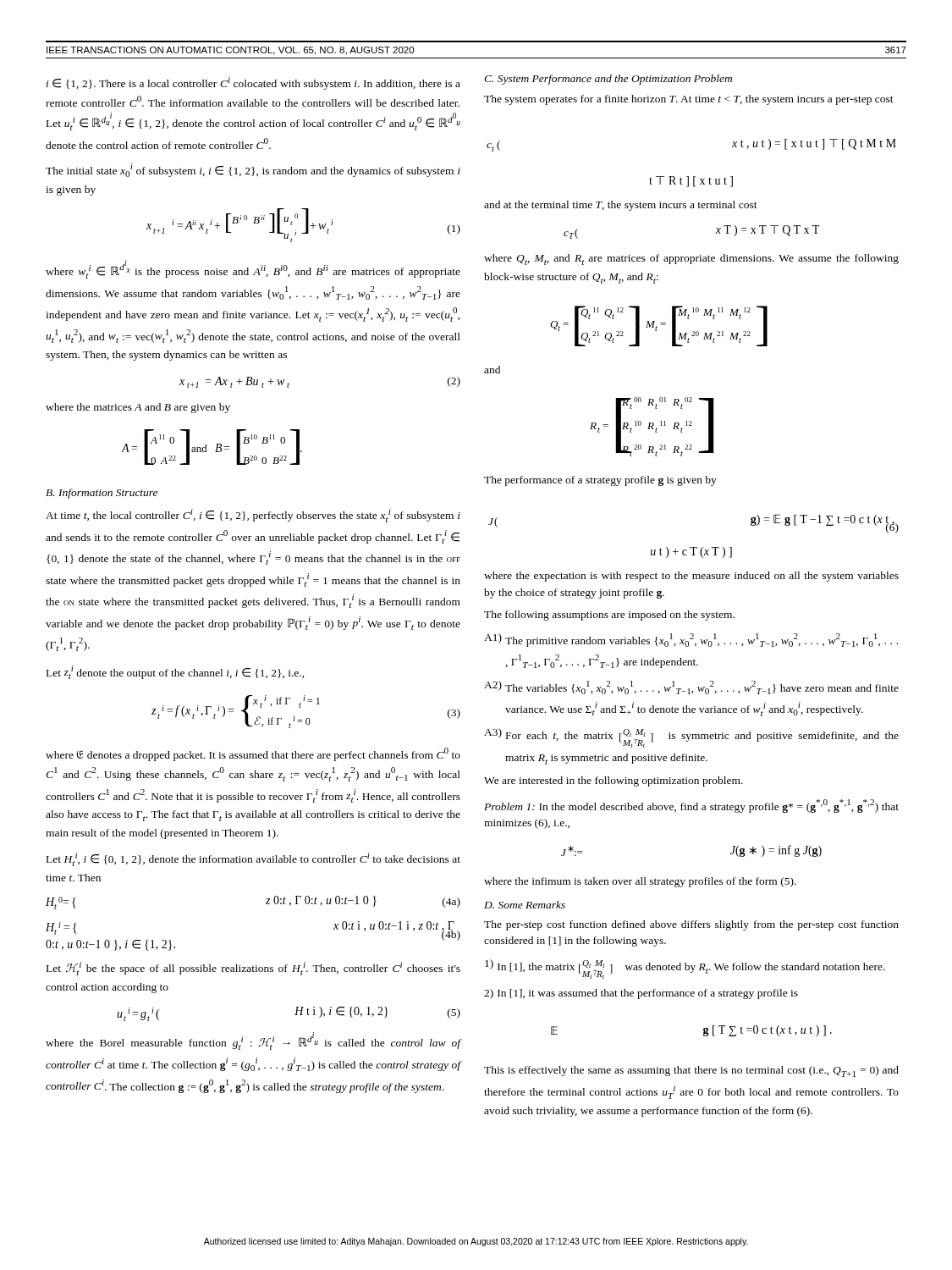Select the text starting "H t 0 = {z"

[64, 903]
